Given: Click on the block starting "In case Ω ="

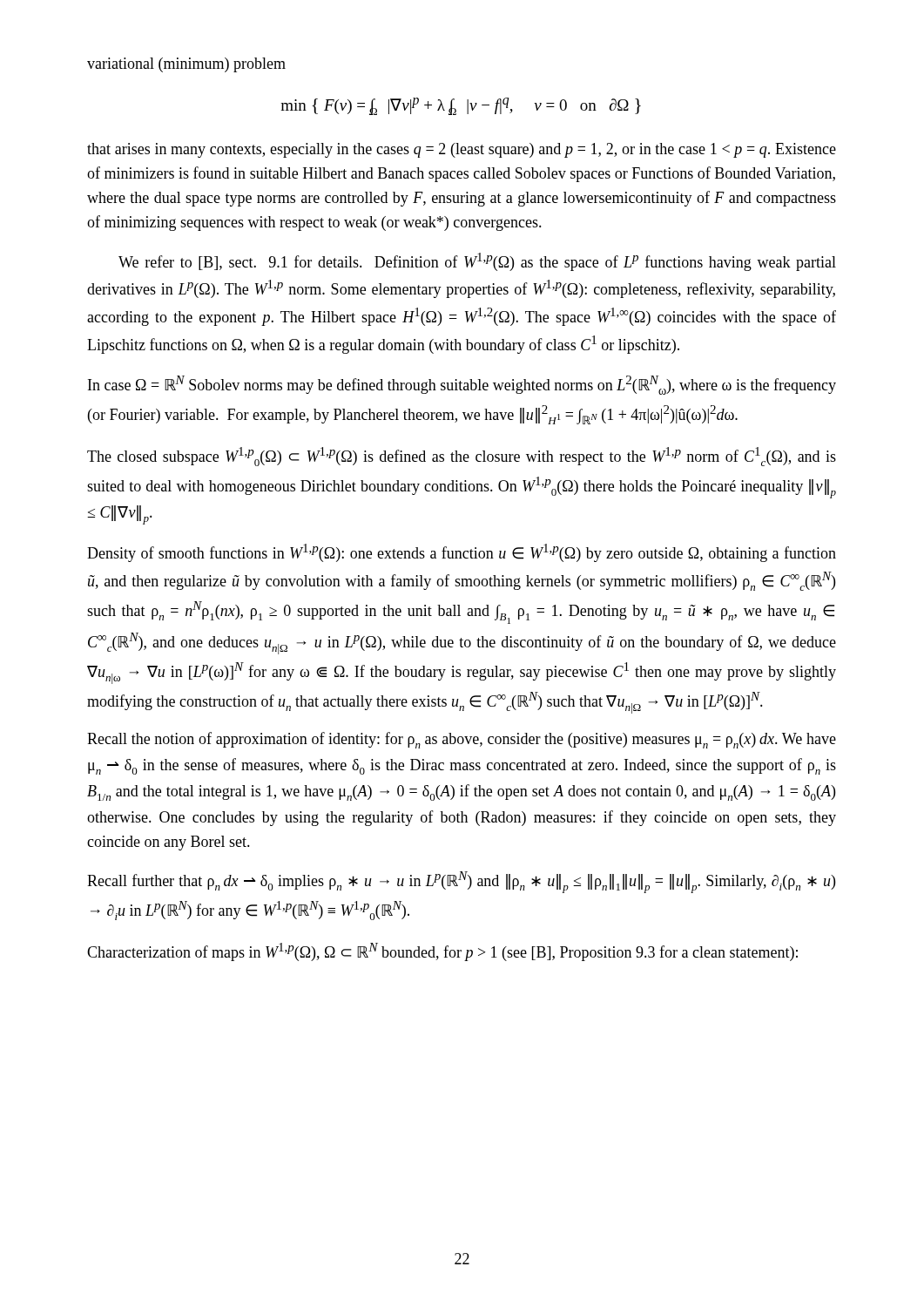Looking at the screenshot, I should point(462,400).
